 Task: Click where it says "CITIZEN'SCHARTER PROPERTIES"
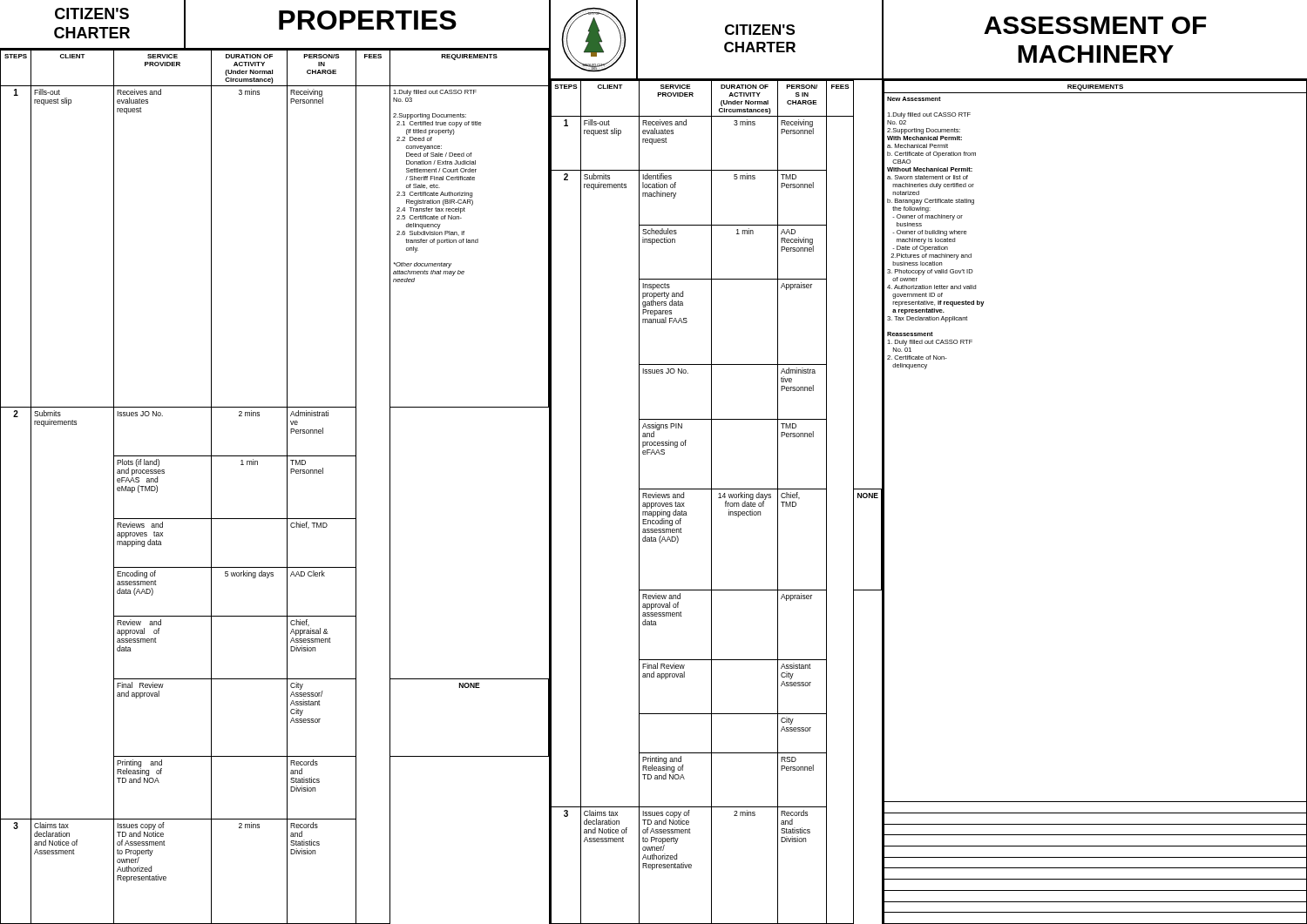[x=274, y=24]
